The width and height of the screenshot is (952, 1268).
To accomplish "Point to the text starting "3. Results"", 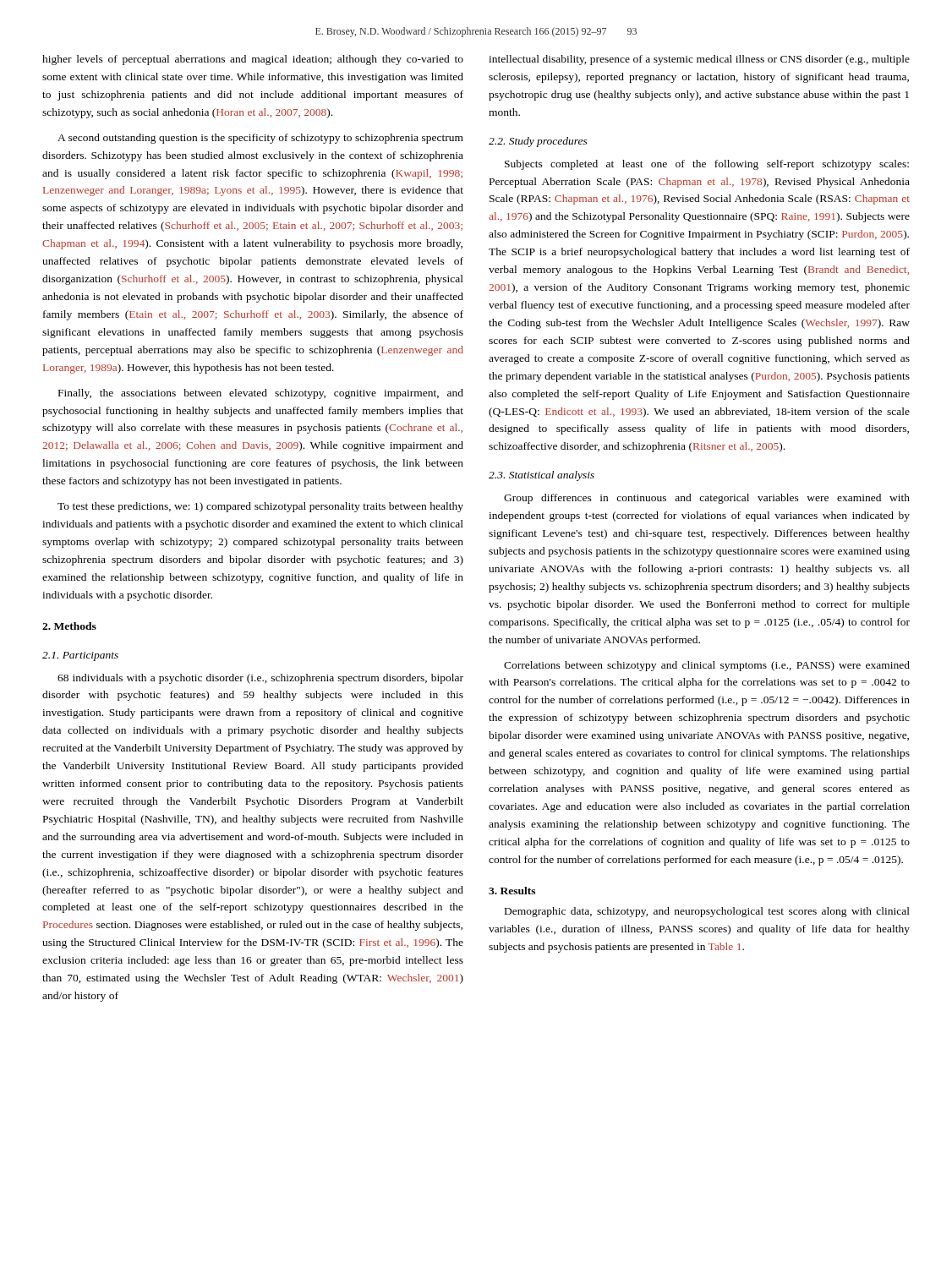I will point(512,890).
